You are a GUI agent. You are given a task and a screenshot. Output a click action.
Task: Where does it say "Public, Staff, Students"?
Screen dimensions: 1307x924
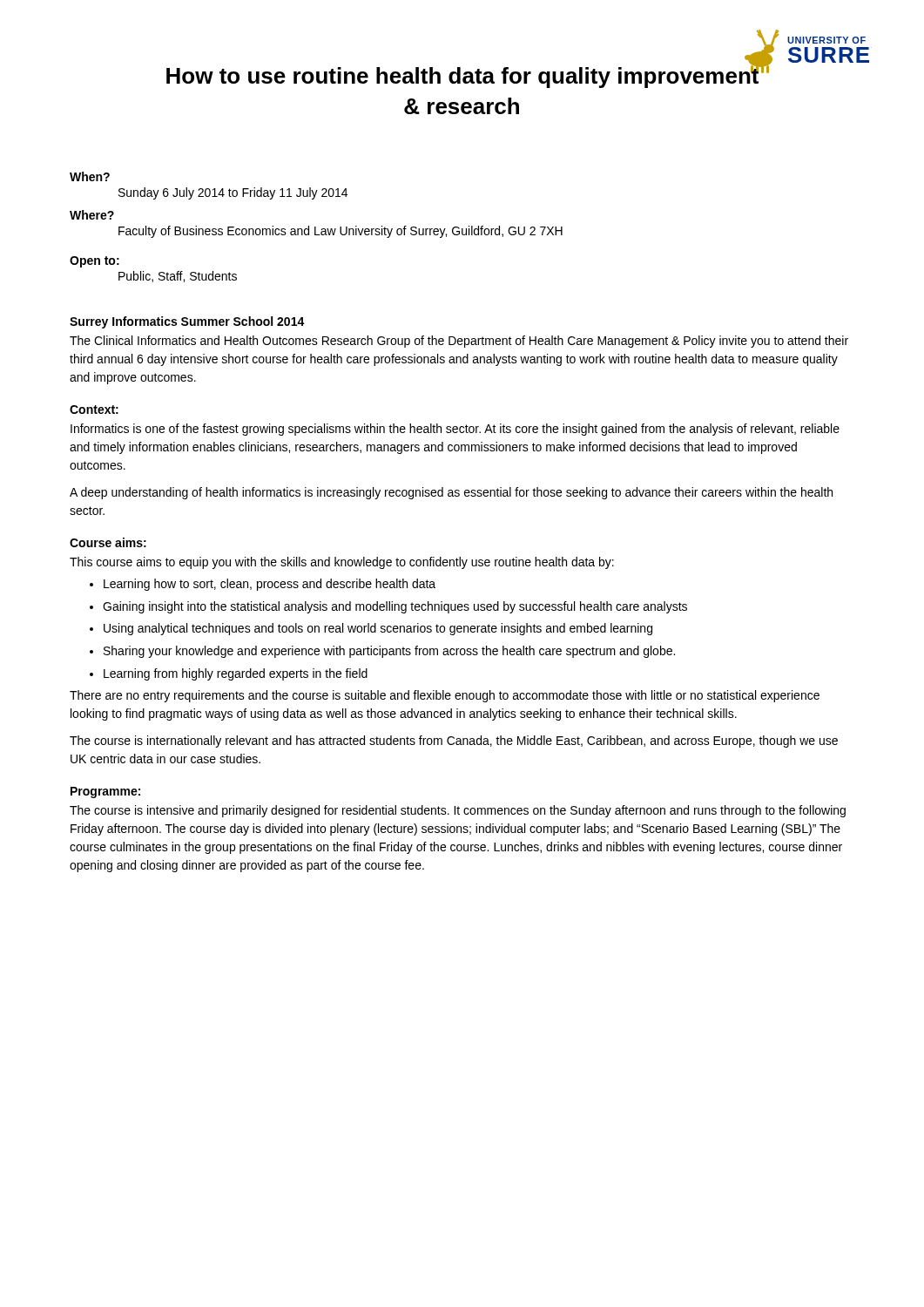(177, 276)
